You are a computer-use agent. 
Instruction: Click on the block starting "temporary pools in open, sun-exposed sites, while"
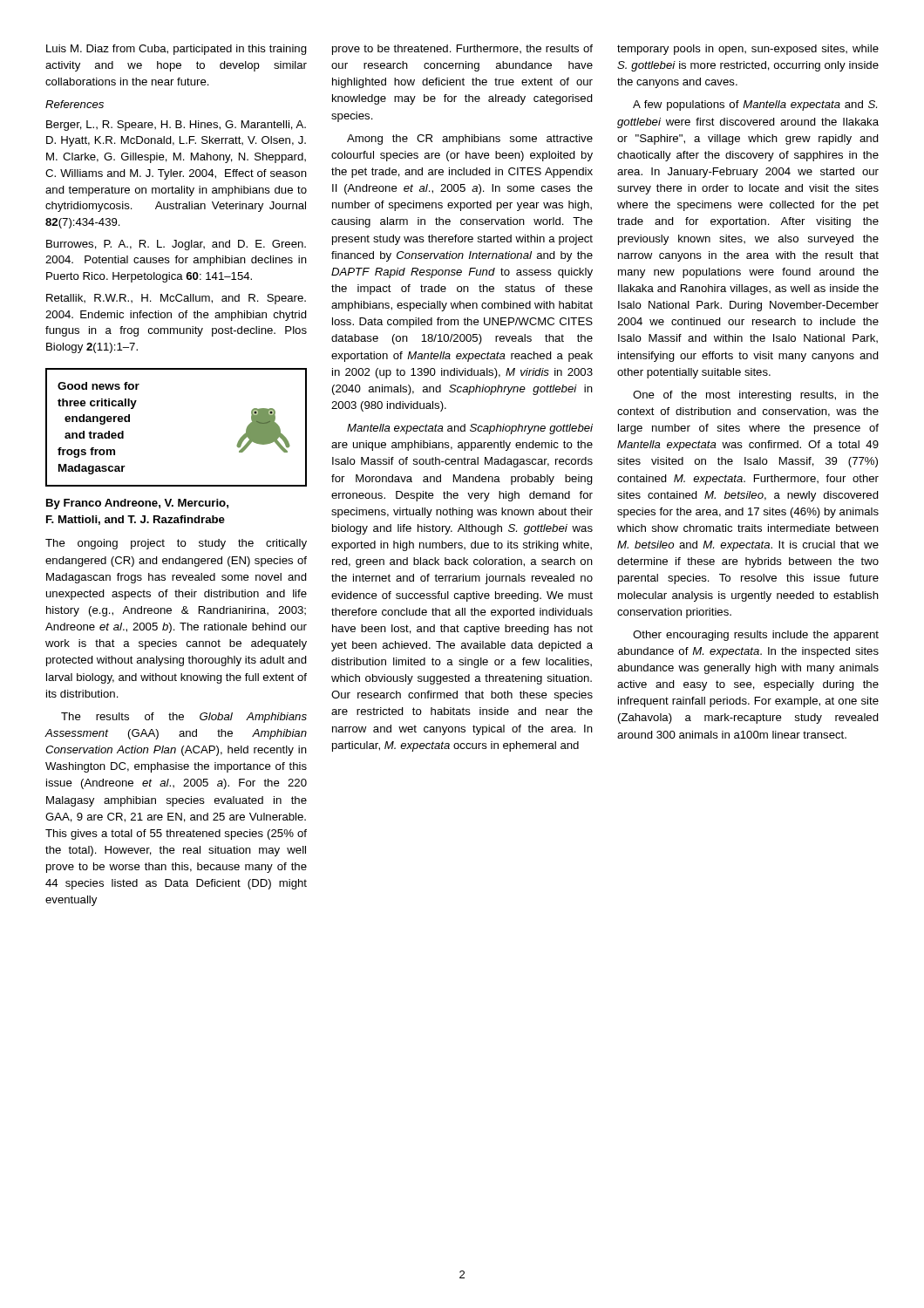(748, 65)
